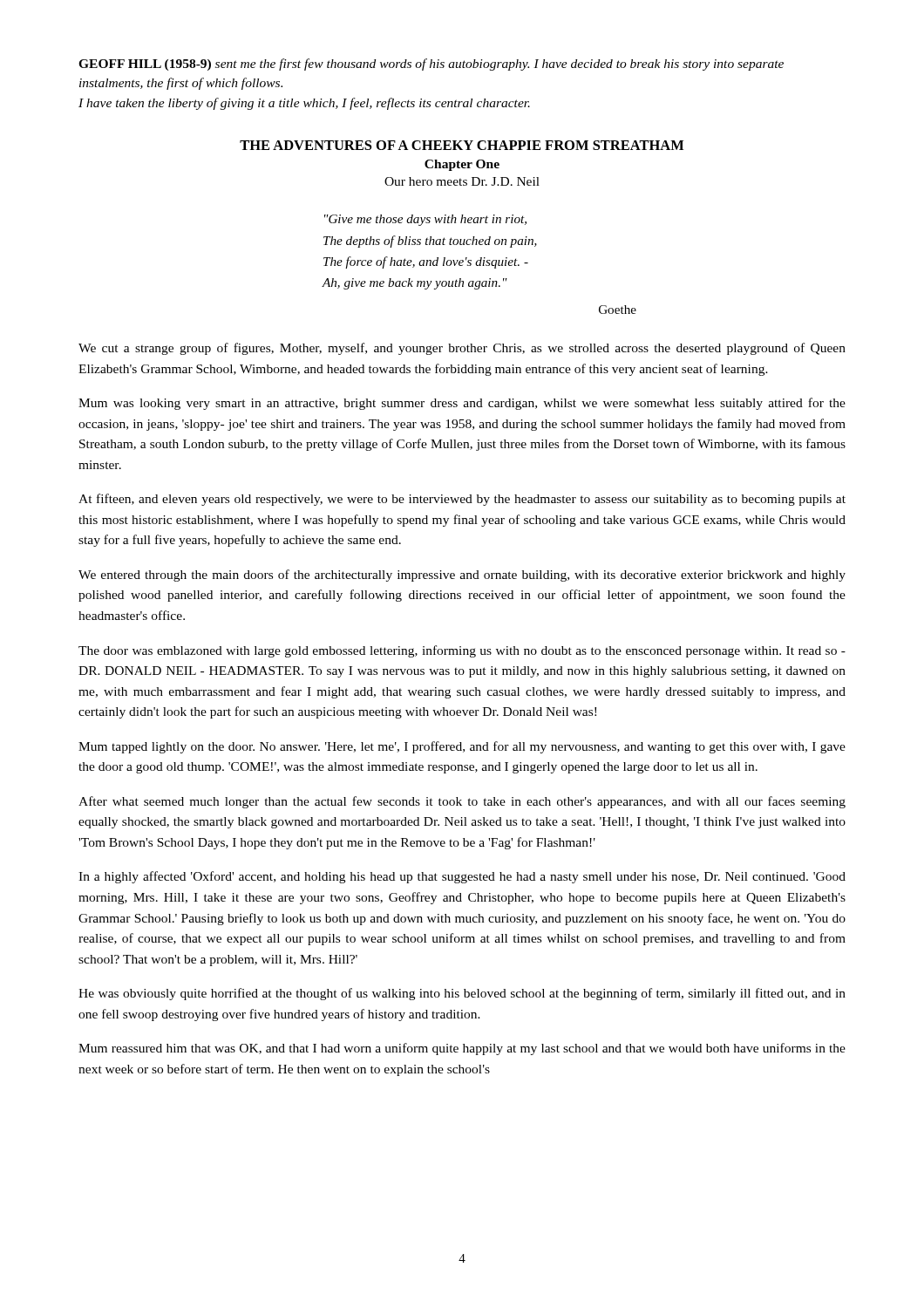Navigate to the text block starting "In a highly affected 'Oxford' accent, and"

462,917
